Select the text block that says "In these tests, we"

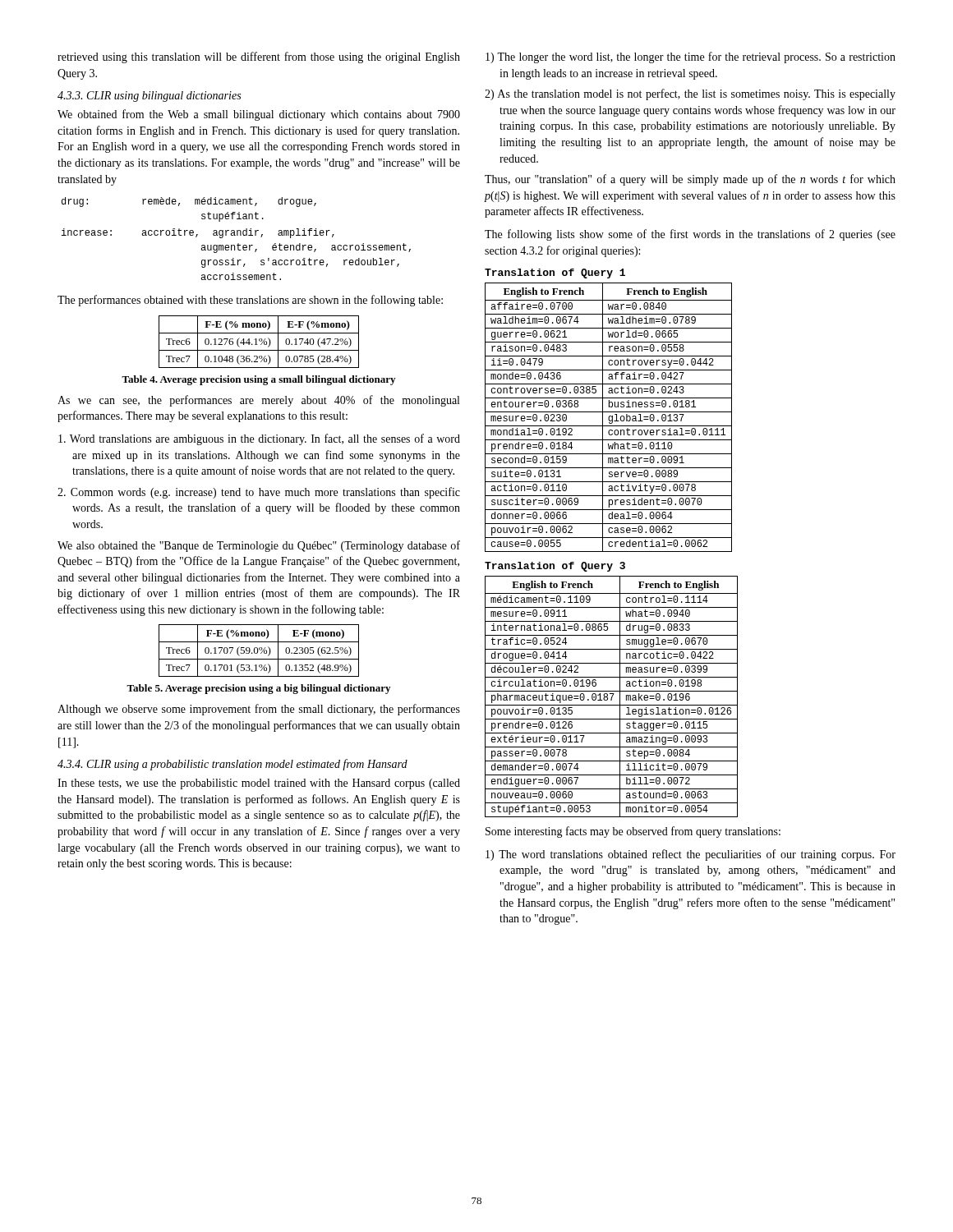click(259, 824)
